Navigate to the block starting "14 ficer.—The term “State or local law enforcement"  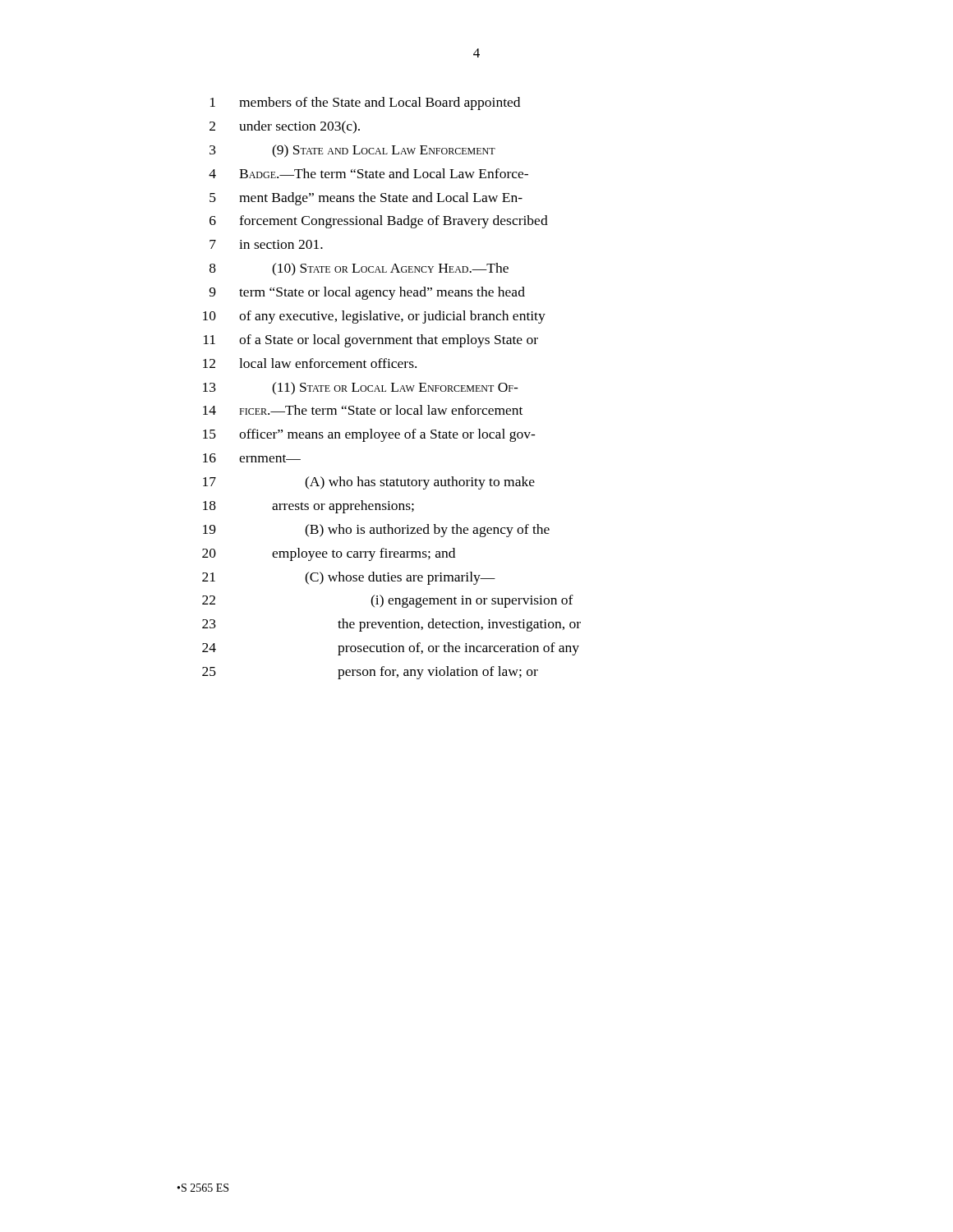(485, 411)
